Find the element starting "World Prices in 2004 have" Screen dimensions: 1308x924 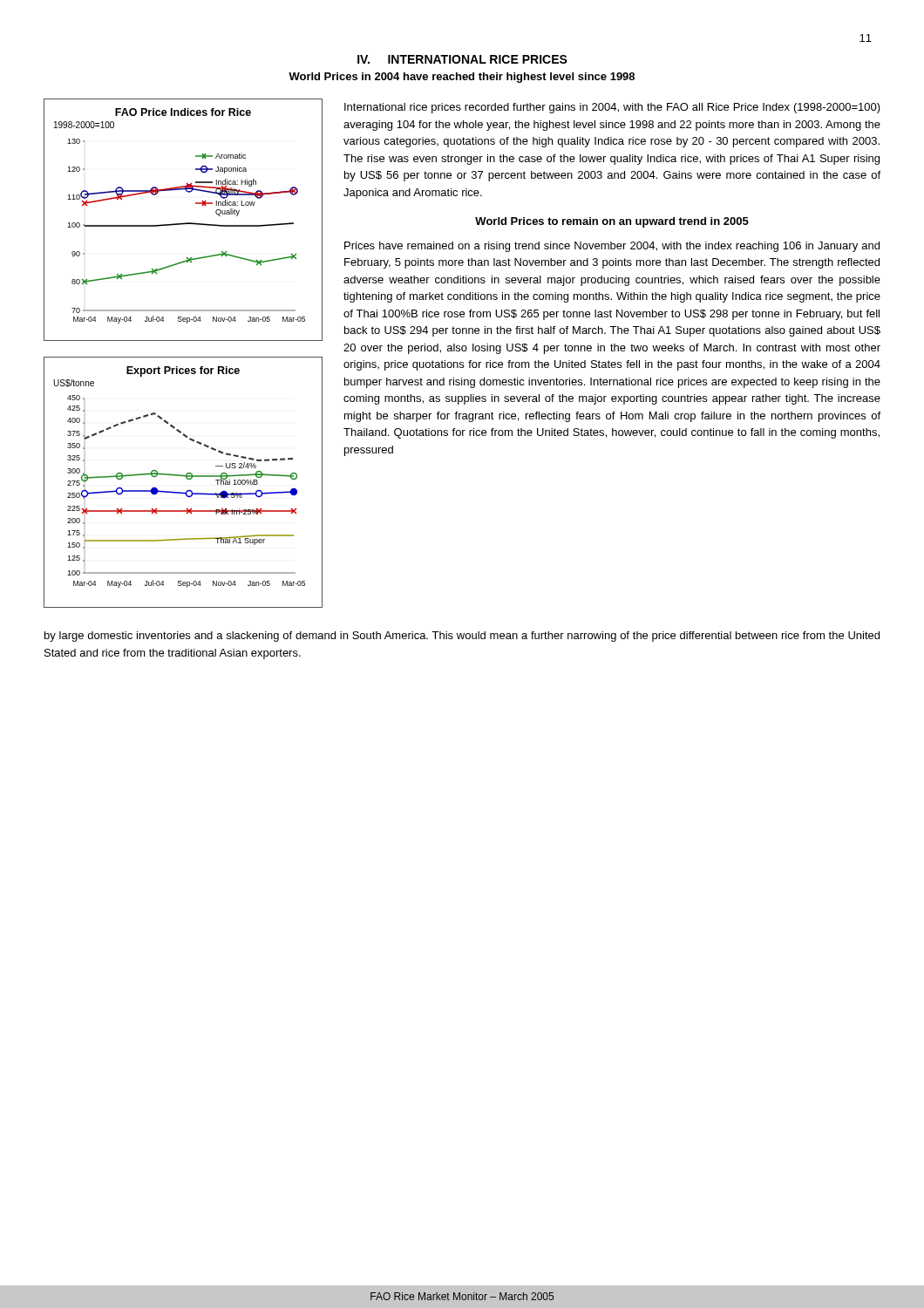point(462,76)
